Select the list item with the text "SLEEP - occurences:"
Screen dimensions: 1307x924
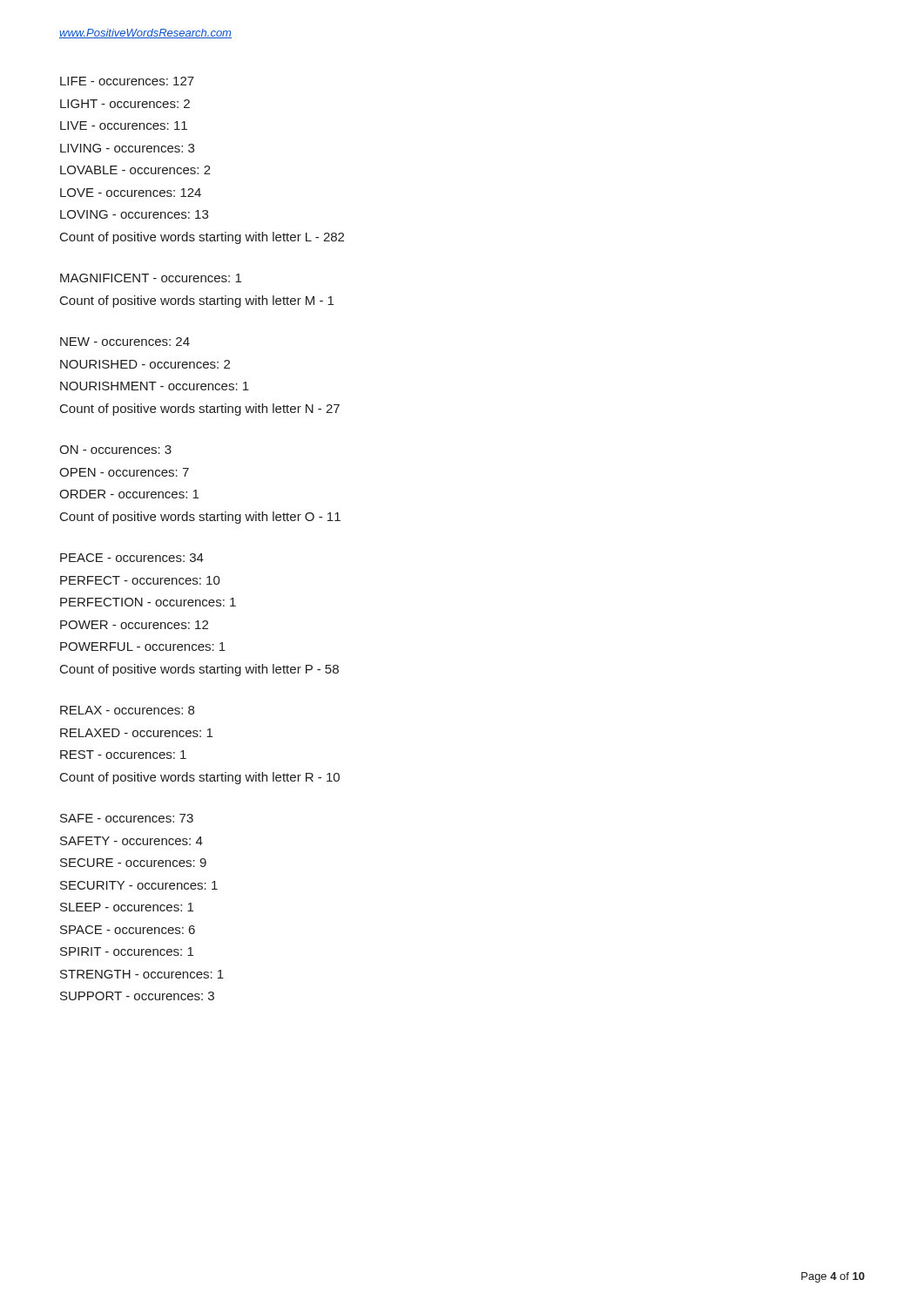pos(127,907)
